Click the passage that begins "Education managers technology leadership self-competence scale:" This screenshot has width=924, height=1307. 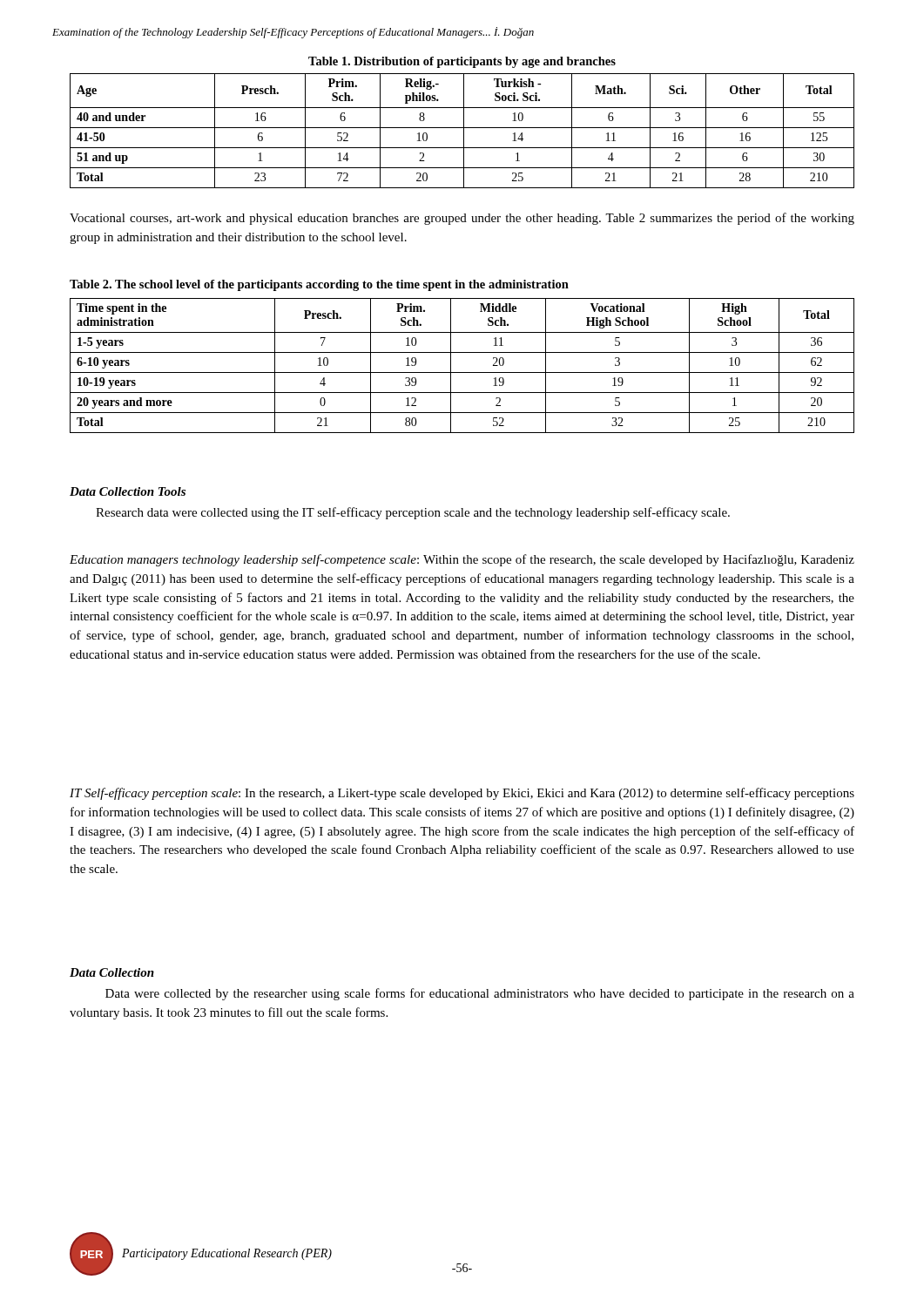pyautogui.click(x=462, y=607)
